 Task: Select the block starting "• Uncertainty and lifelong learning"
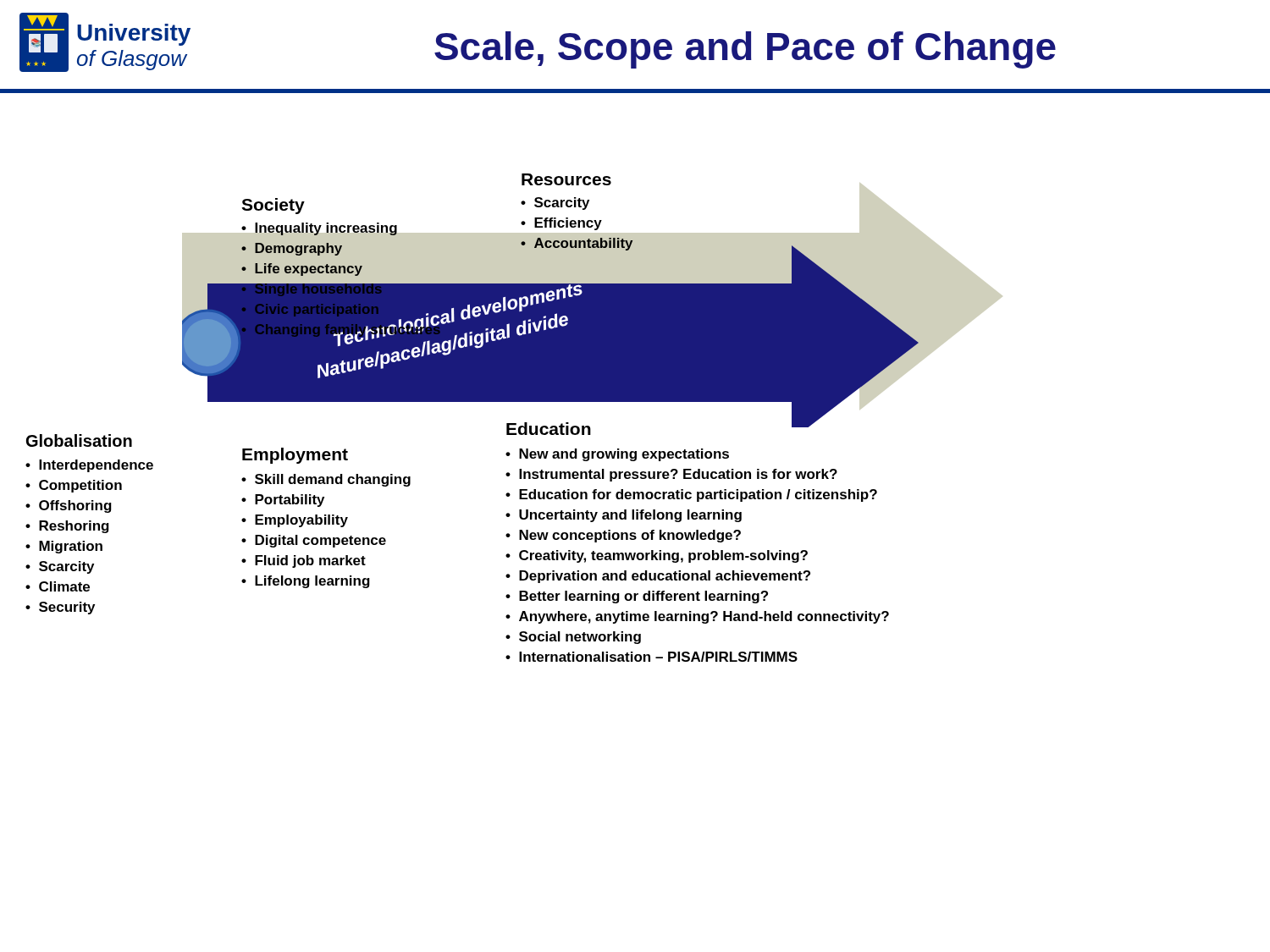624,515
